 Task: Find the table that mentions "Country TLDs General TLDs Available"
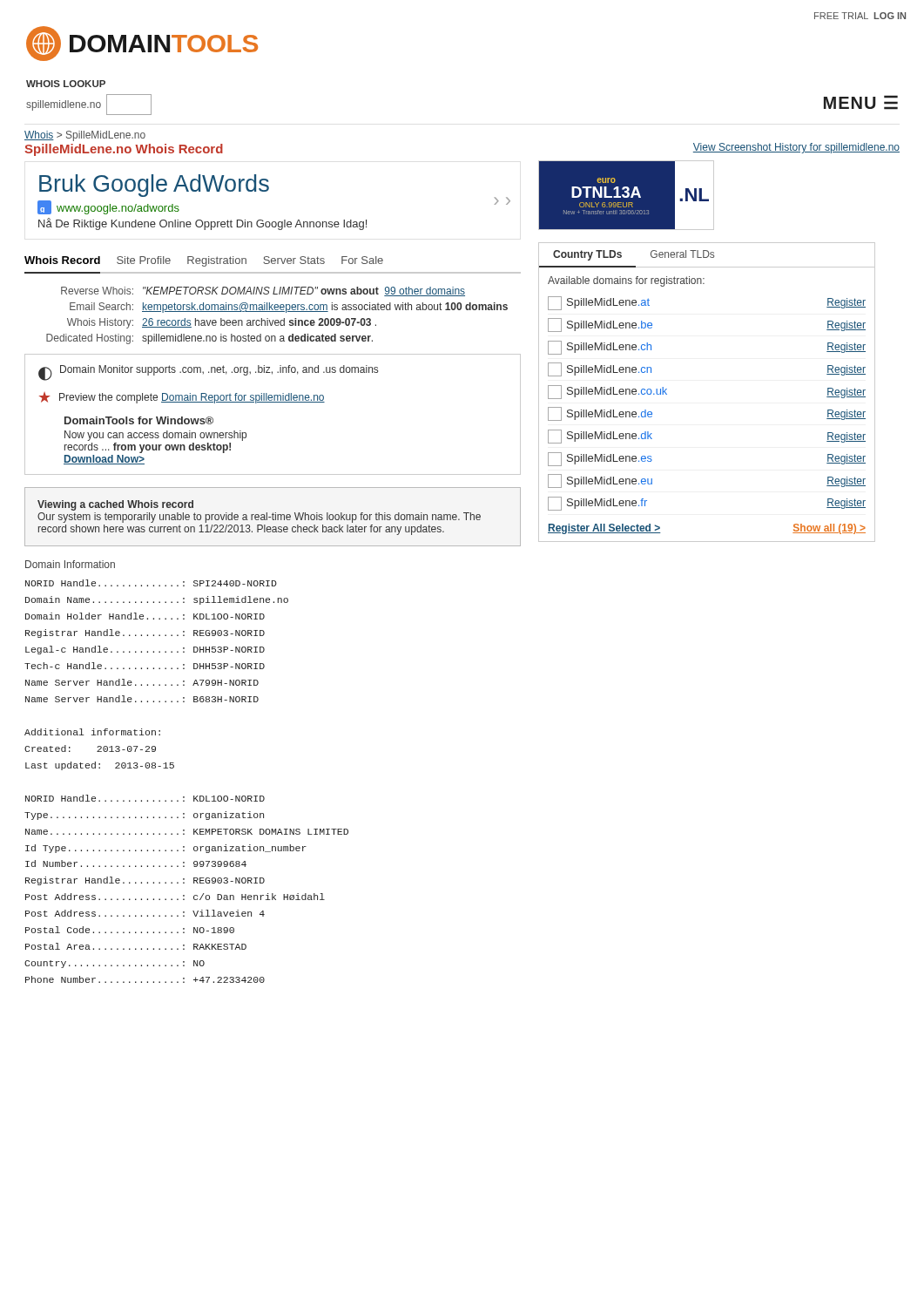(707, 392)
